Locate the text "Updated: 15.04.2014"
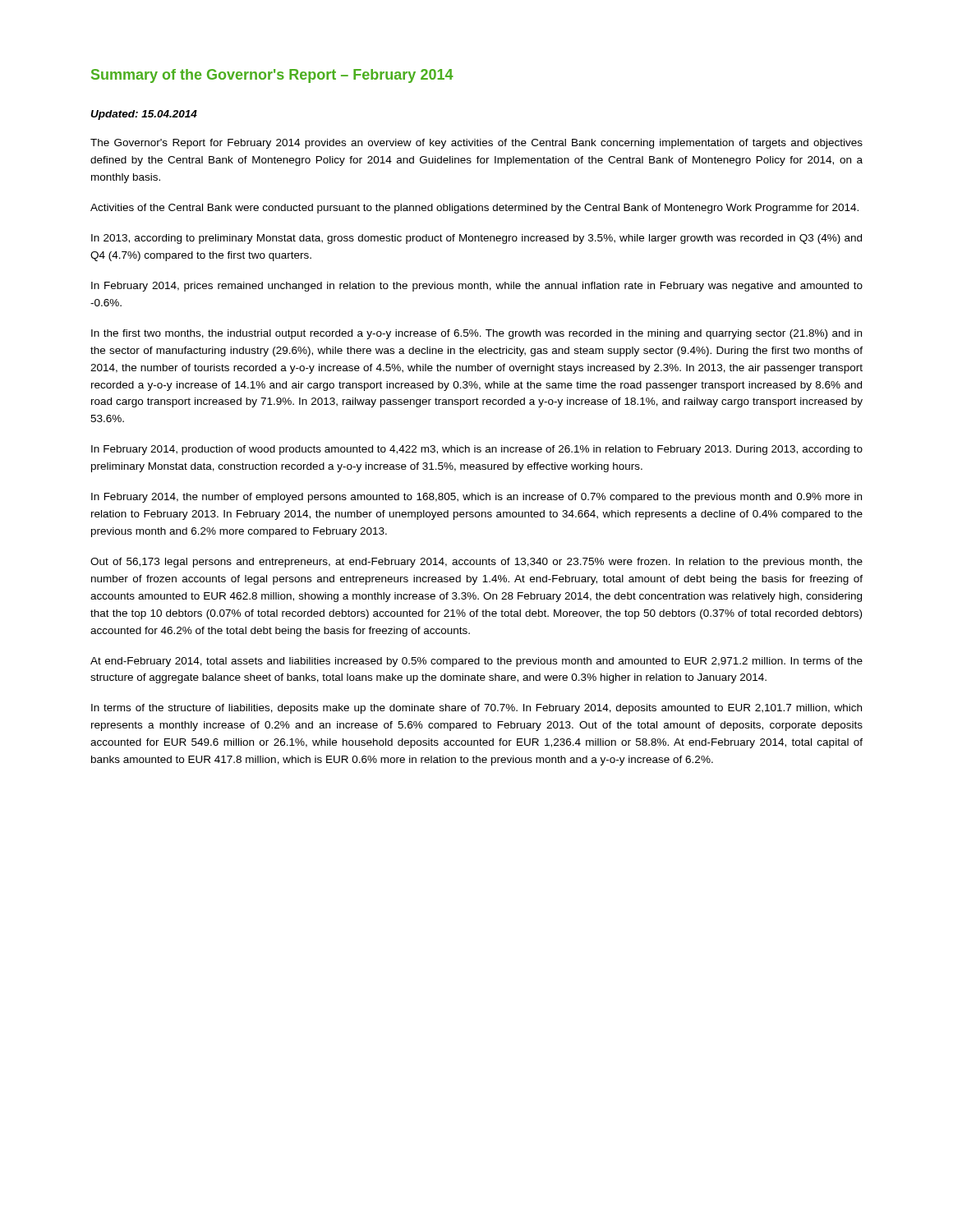The image size is (953, 1232). tap(144, 114)
